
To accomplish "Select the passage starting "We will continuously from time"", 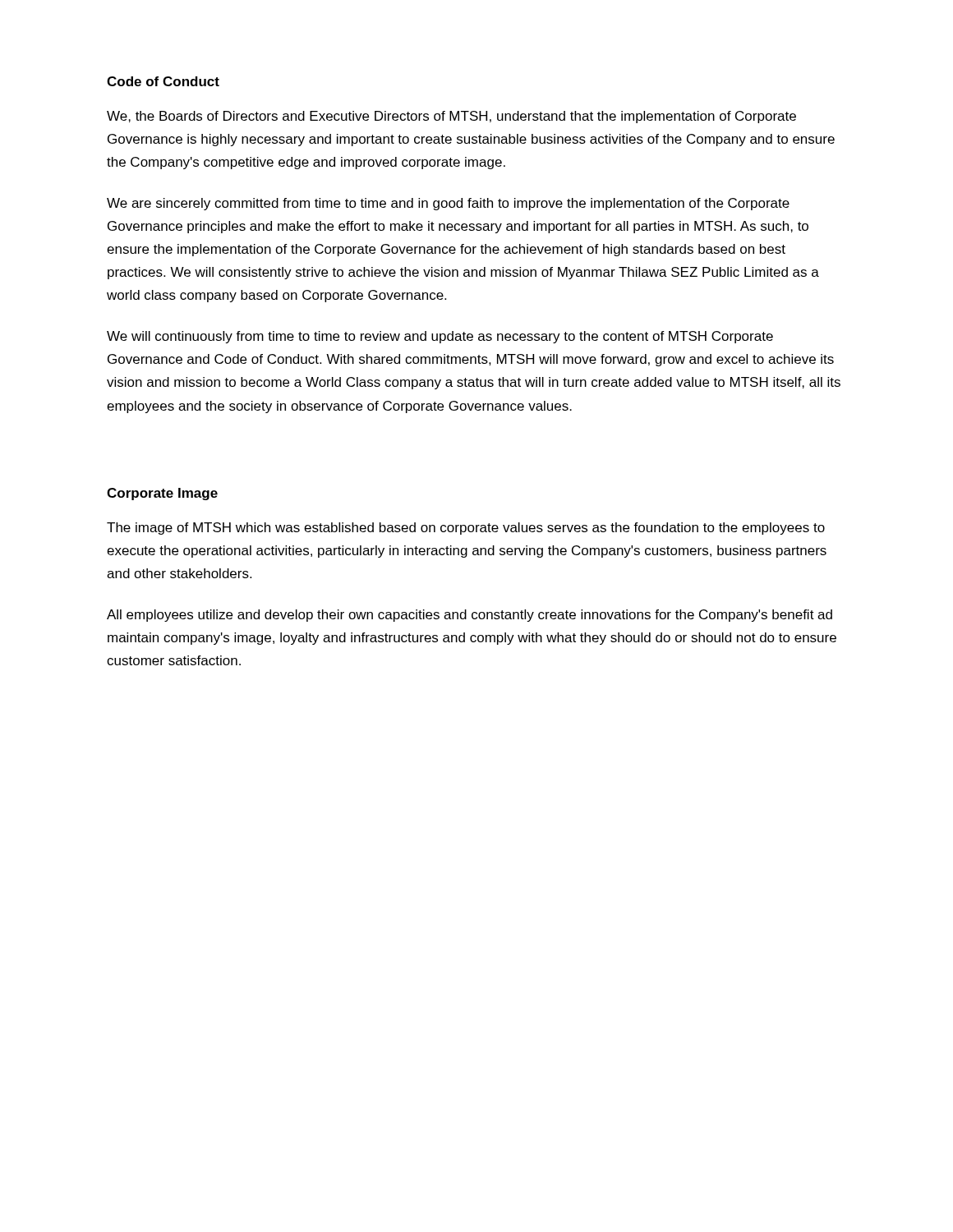I will tap(474, 371).
